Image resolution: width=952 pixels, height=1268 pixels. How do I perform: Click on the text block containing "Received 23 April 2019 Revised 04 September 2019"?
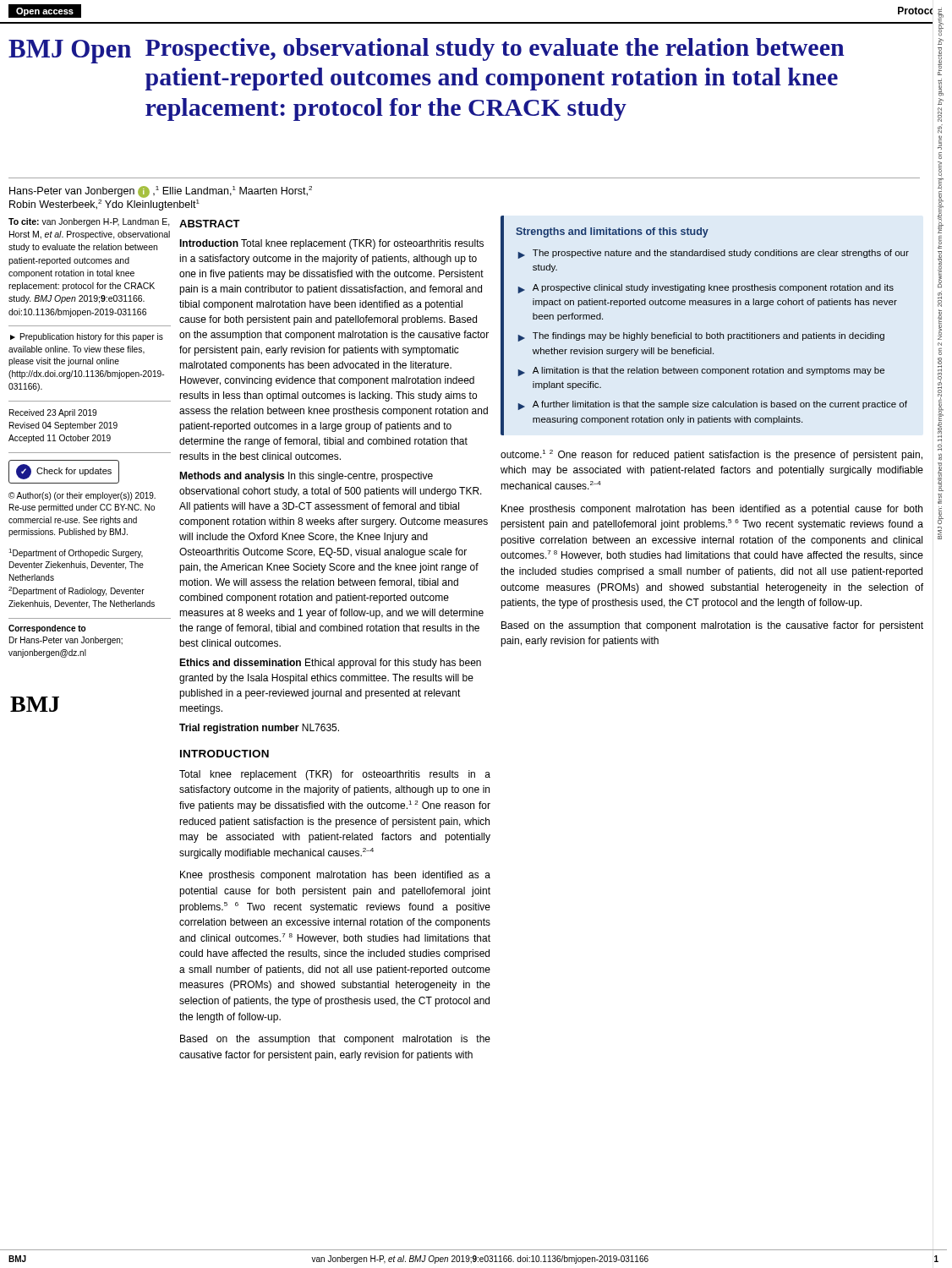[63, 426]
